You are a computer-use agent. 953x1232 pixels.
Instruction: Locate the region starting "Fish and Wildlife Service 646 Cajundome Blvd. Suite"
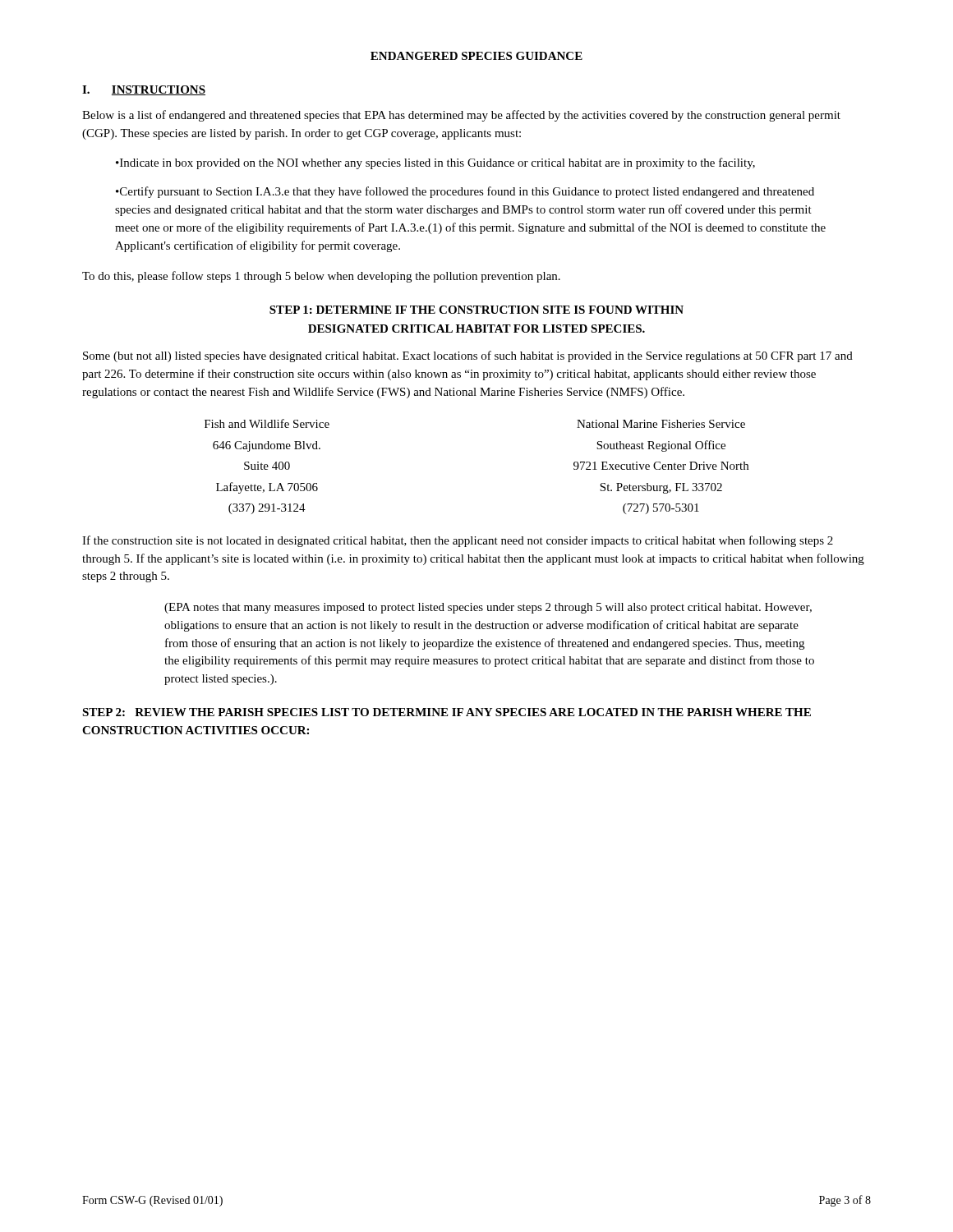tap(270, 423)
